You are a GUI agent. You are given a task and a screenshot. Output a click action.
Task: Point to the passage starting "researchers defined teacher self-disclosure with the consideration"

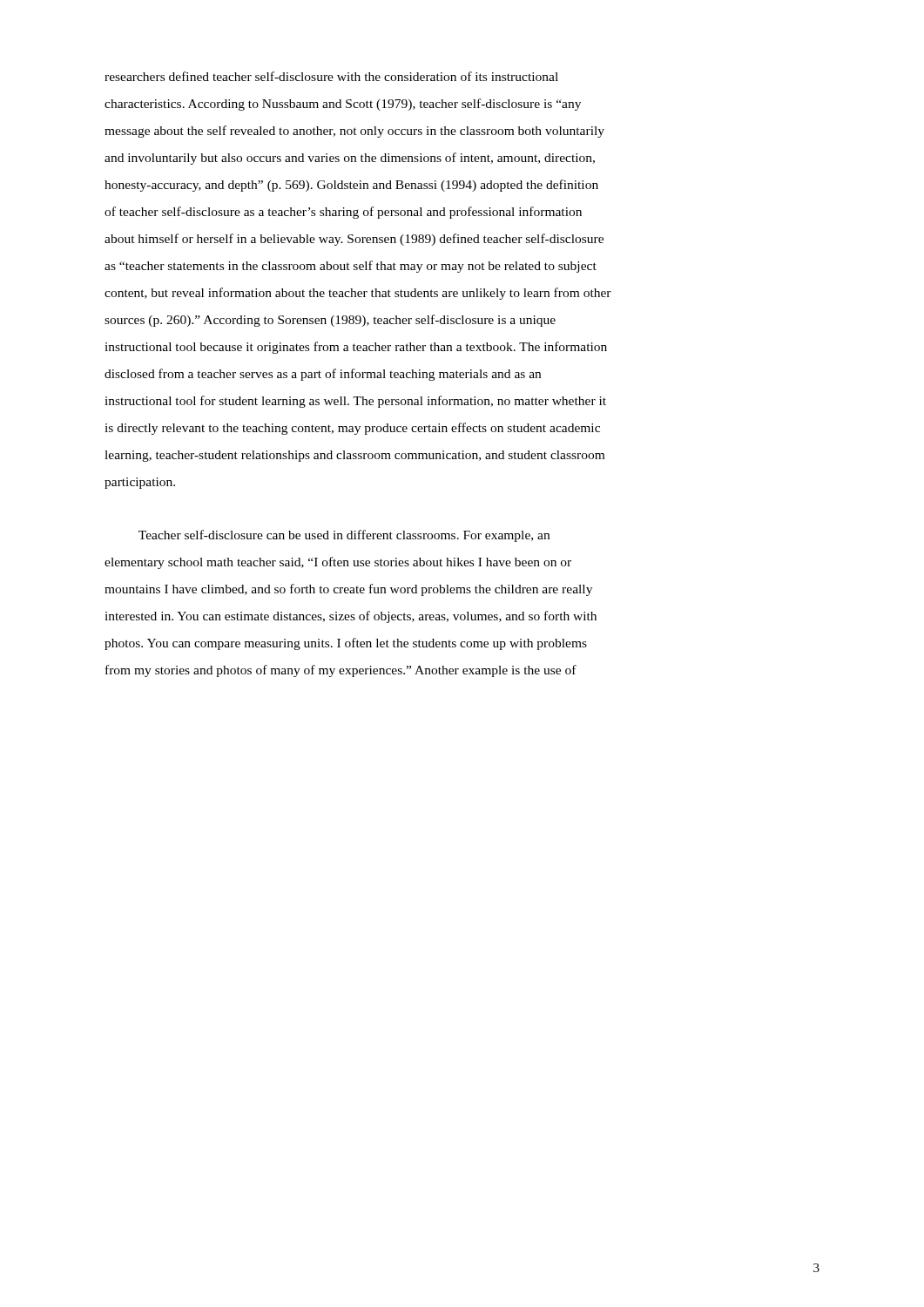[x=462, y=279]
